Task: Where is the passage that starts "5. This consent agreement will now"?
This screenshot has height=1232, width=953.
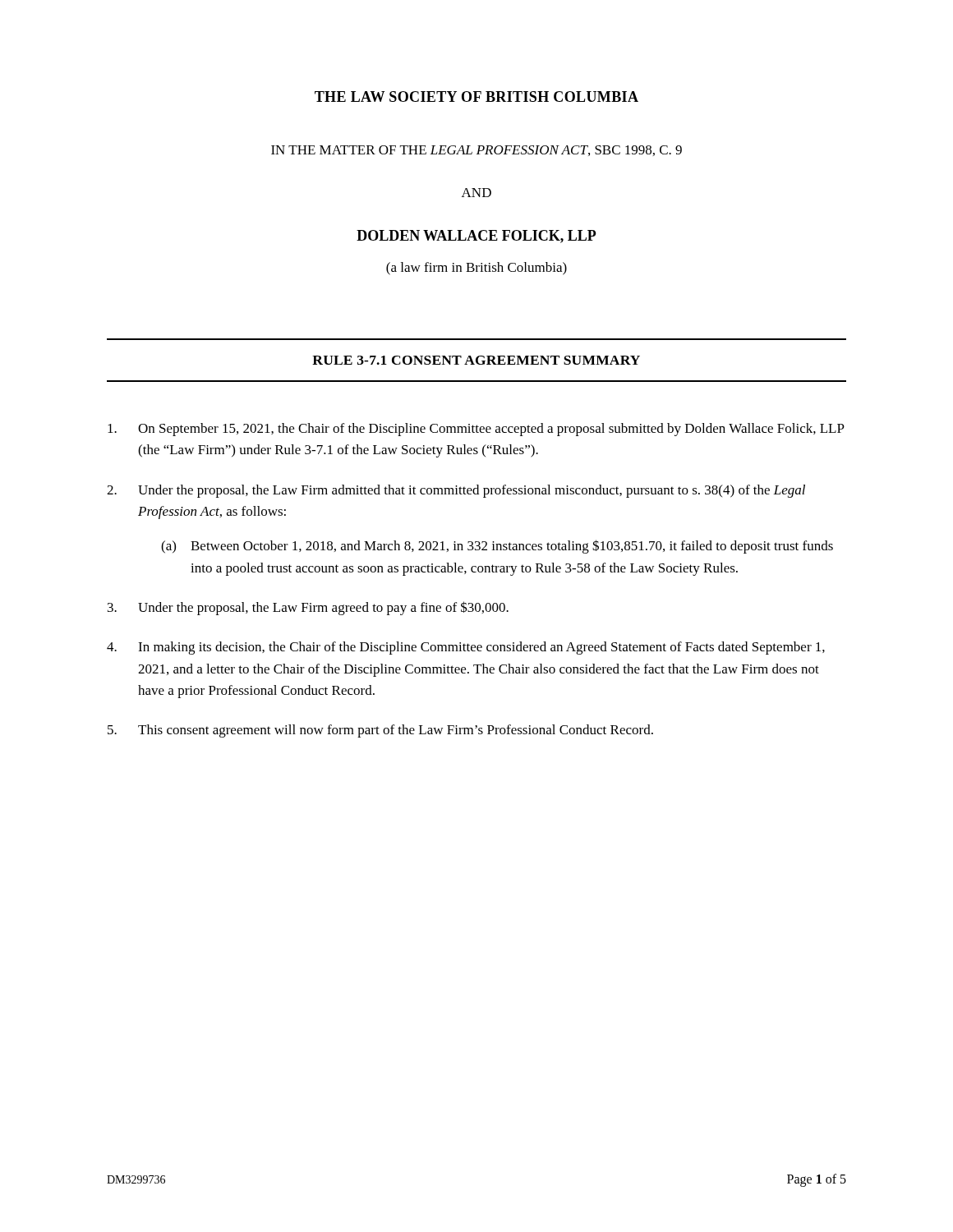Action: pyautogui.click(x=476, y=731)
